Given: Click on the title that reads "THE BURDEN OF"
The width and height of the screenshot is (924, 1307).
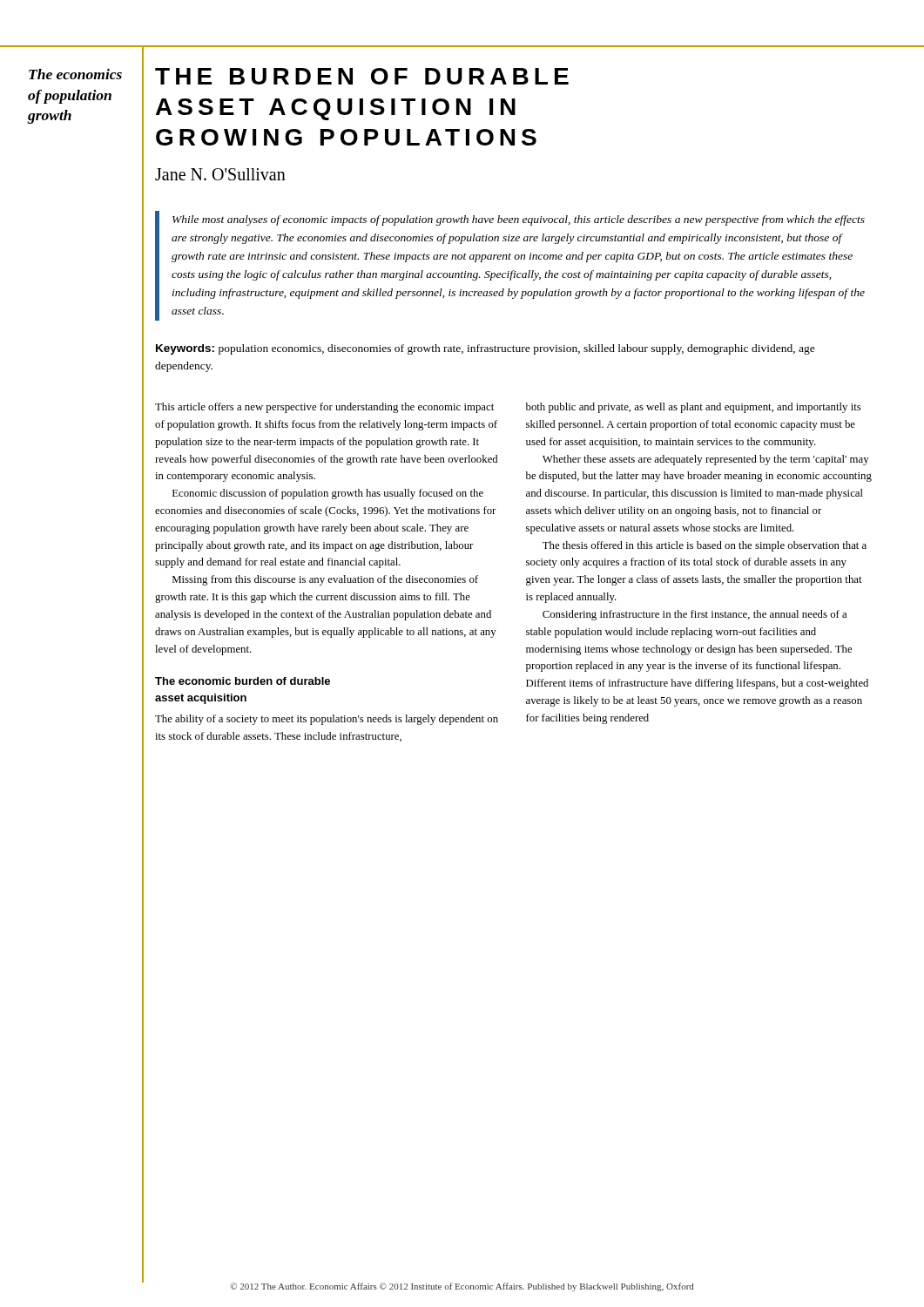Looking at the screenshot, I should tap(364, 107).
